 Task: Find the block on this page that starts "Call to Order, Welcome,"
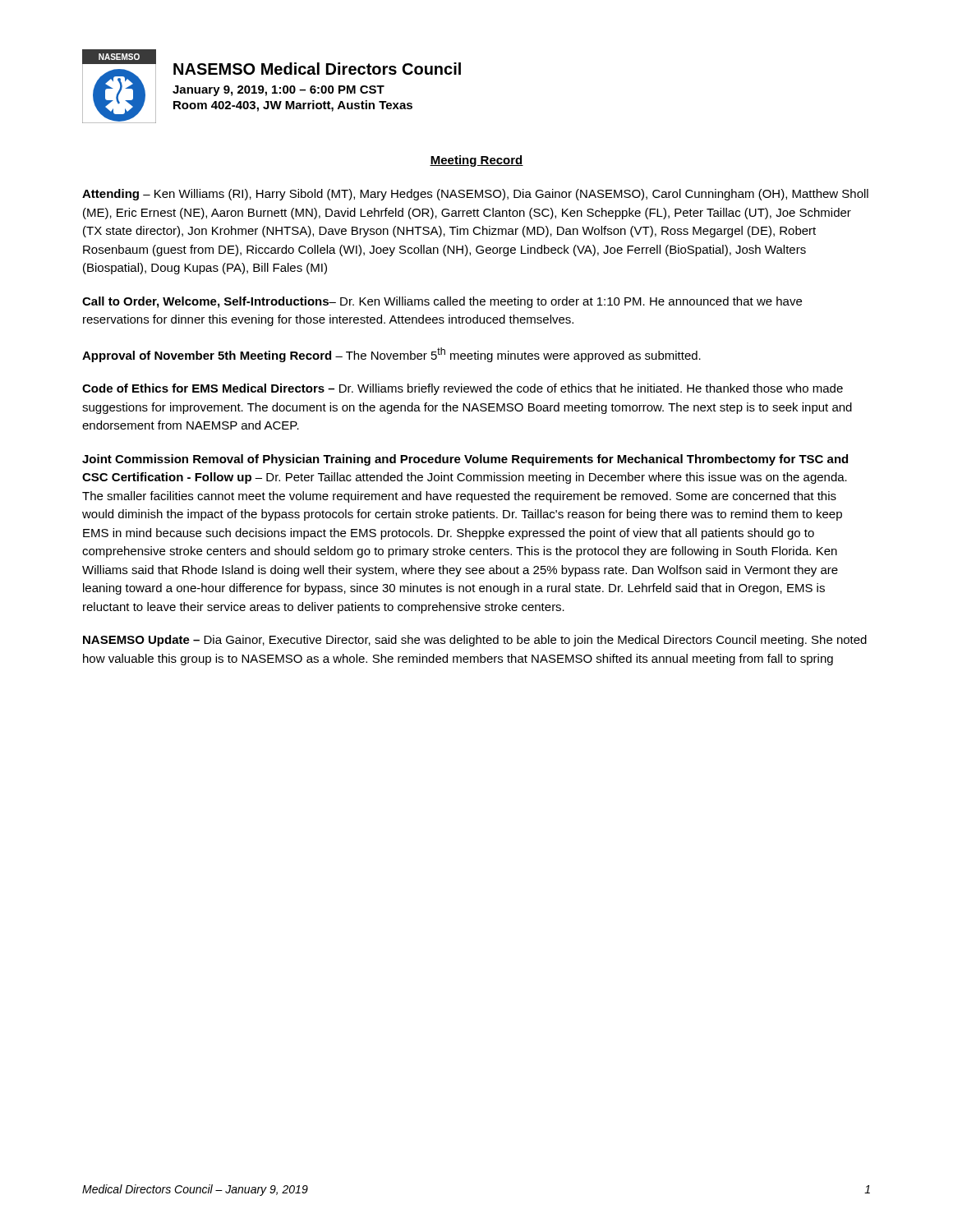442,310
